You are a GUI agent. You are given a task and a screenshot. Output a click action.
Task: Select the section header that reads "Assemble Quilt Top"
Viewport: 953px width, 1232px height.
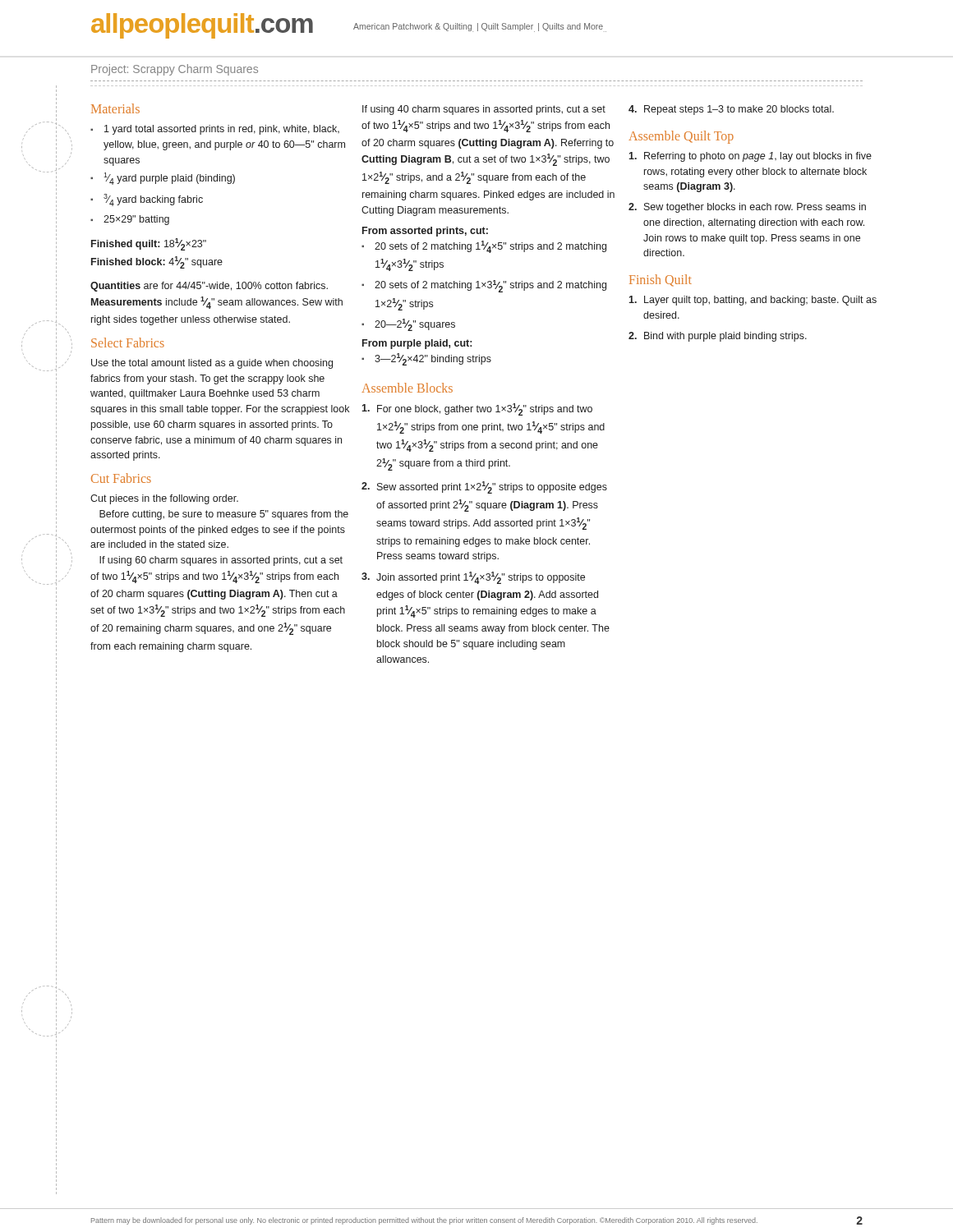(681, 136)
